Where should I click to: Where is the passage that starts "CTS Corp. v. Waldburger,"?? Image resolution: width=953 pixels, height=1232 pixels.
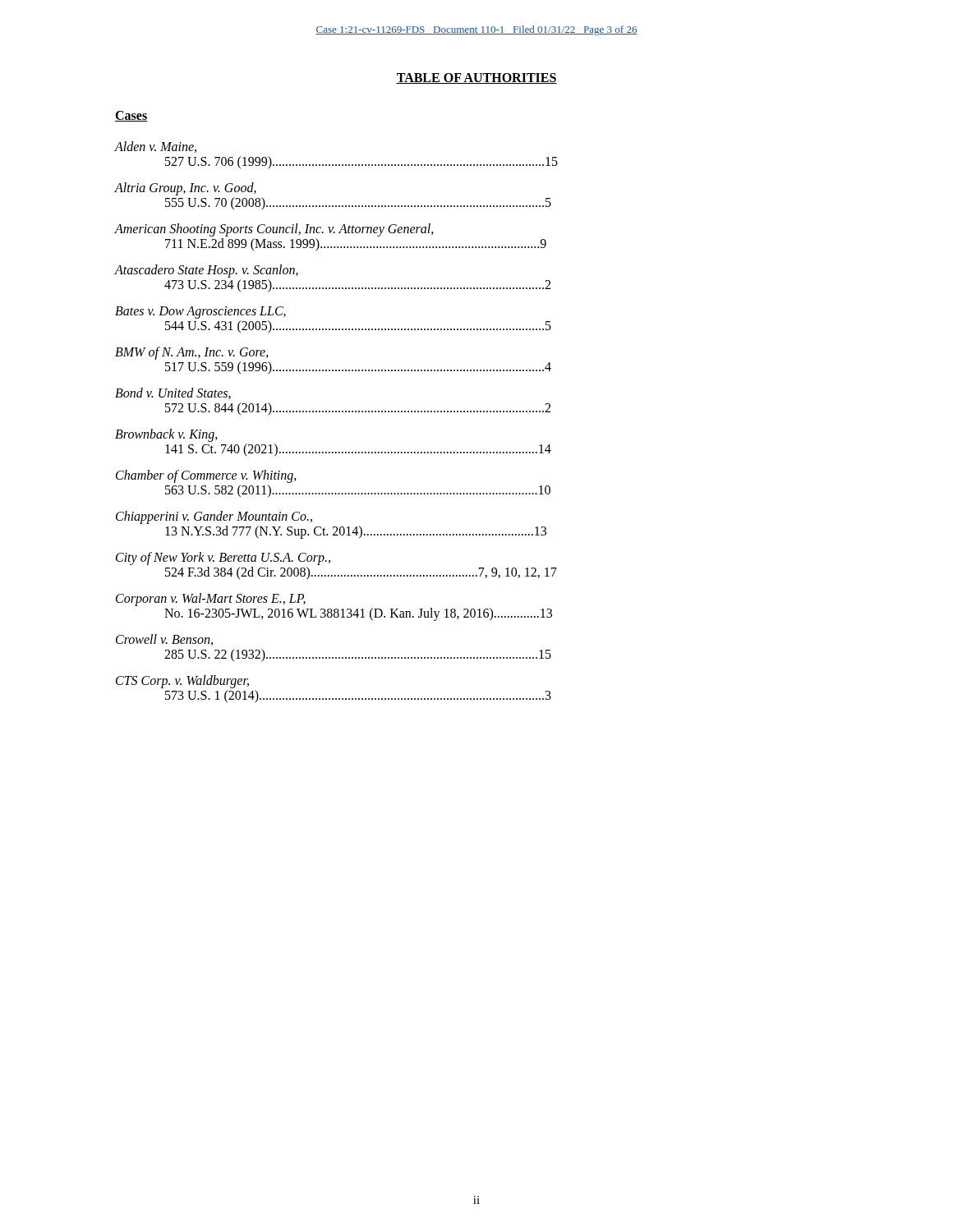476,688
